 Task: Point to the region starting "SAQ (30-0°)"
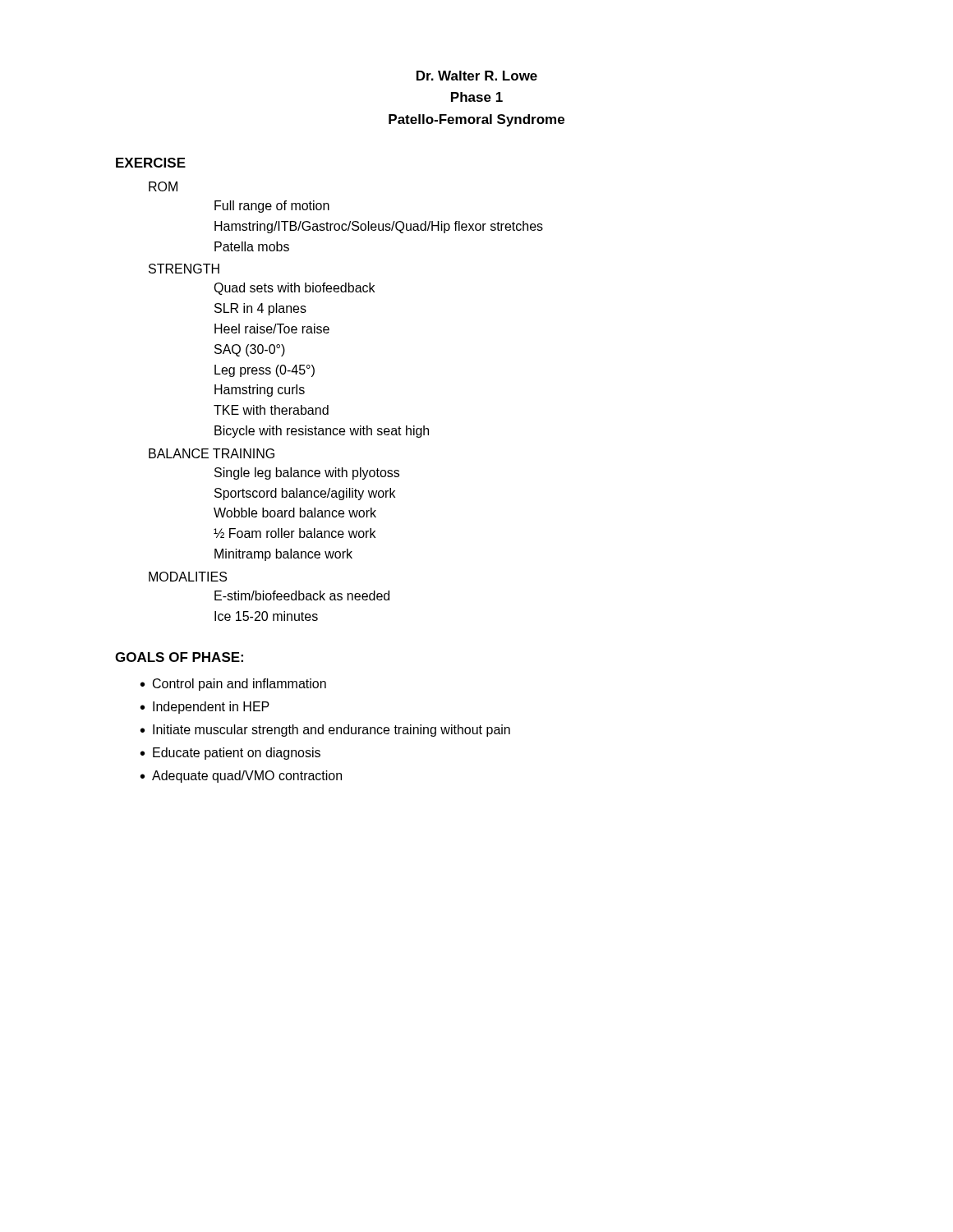pos(249,349)
